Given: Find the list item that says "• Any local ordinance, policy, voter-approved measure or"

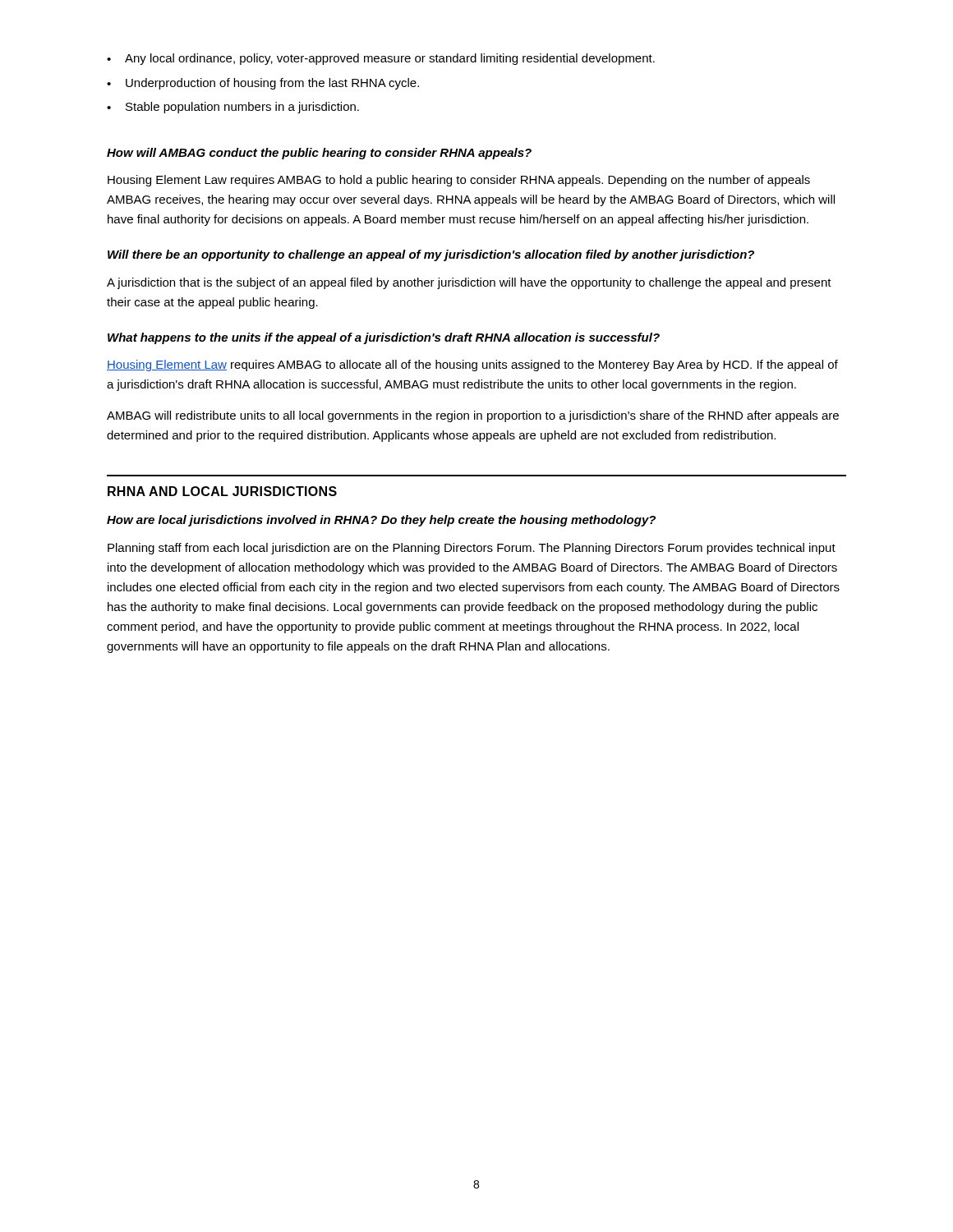Looking at the screenshot, I should (476, 59).
